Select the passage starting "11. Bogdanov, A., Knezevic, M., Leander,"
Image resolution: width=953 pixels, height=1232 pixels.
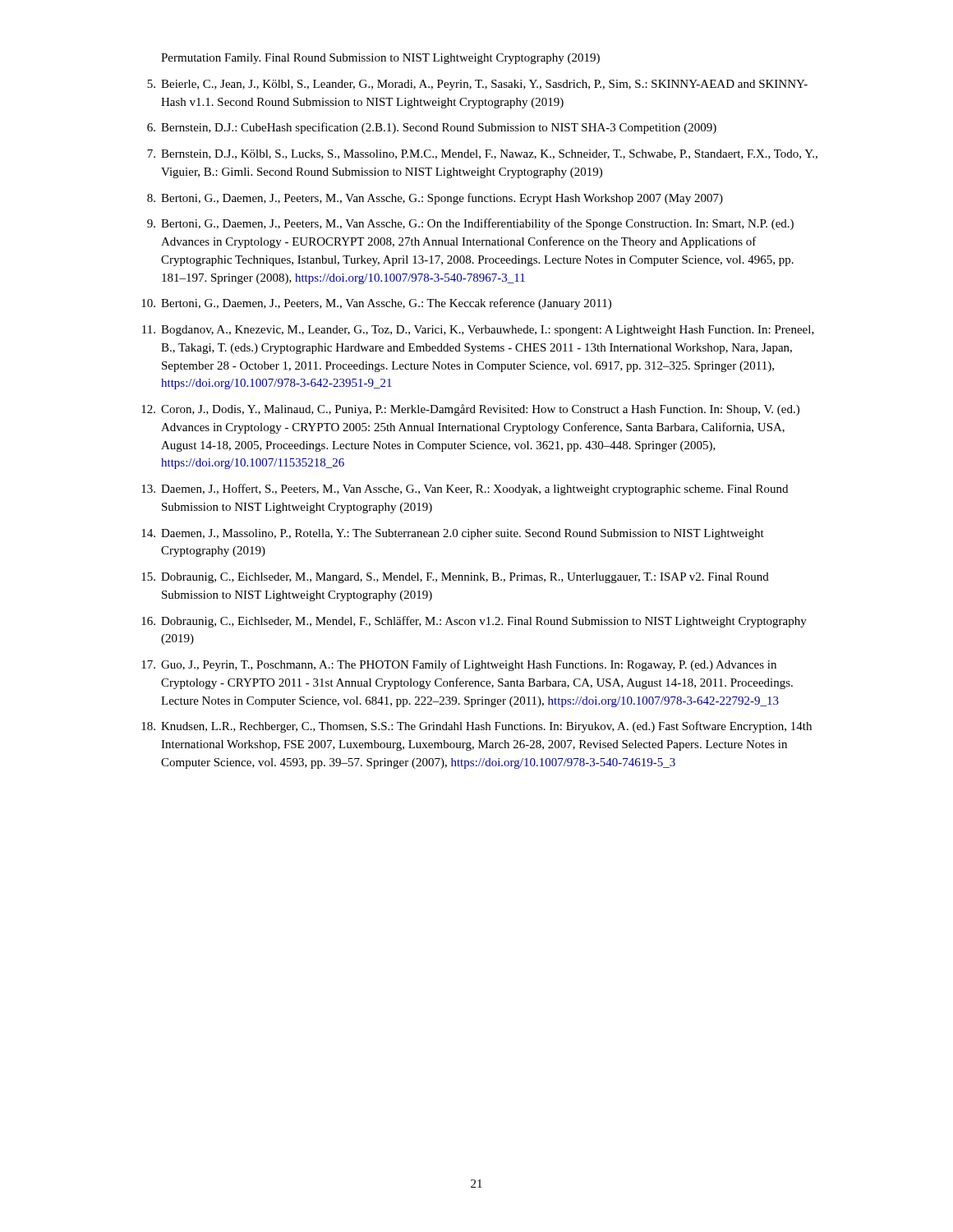pos(476,357)
